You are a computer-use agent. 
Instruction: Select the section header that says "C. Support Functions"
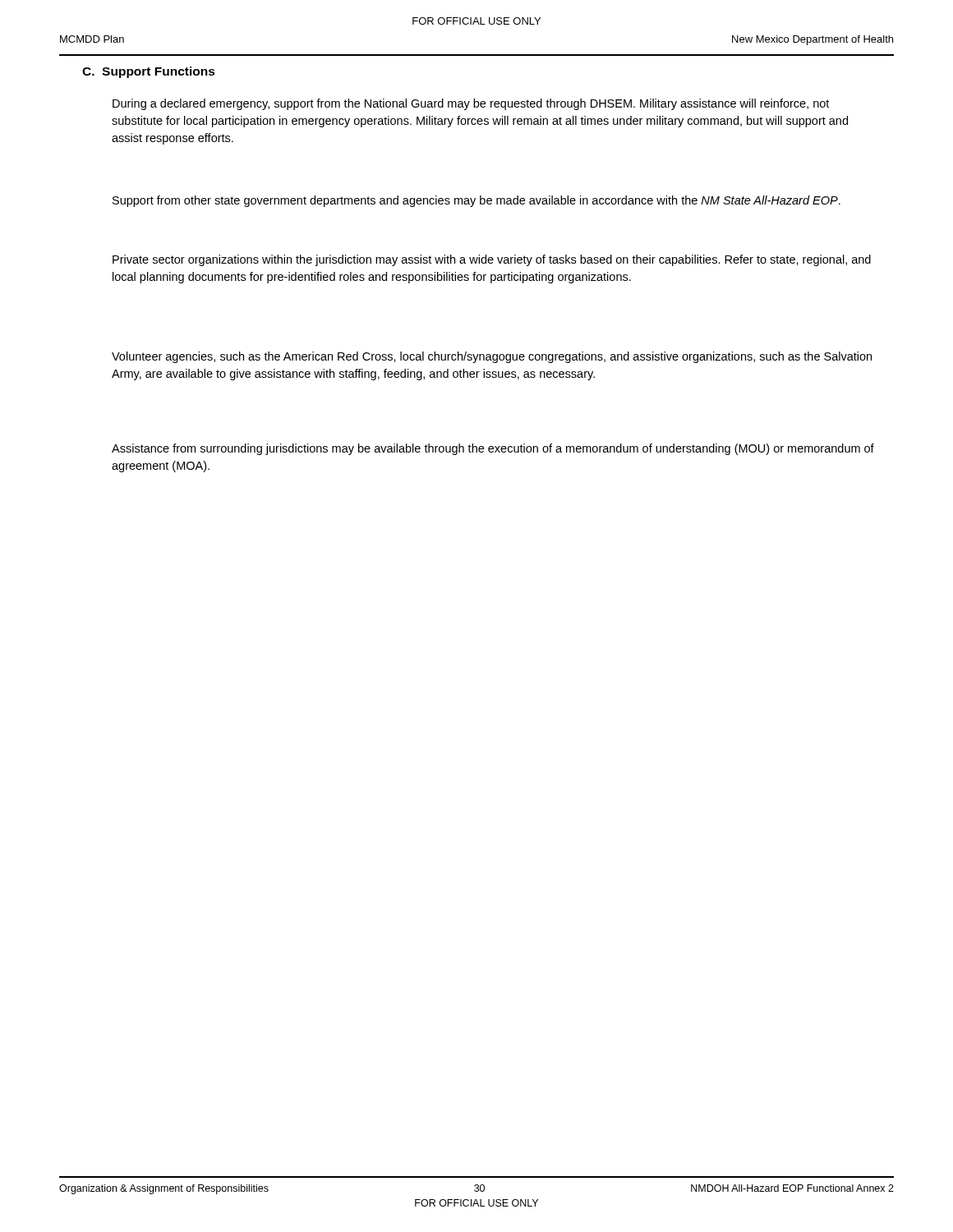(x=149, y=71)
